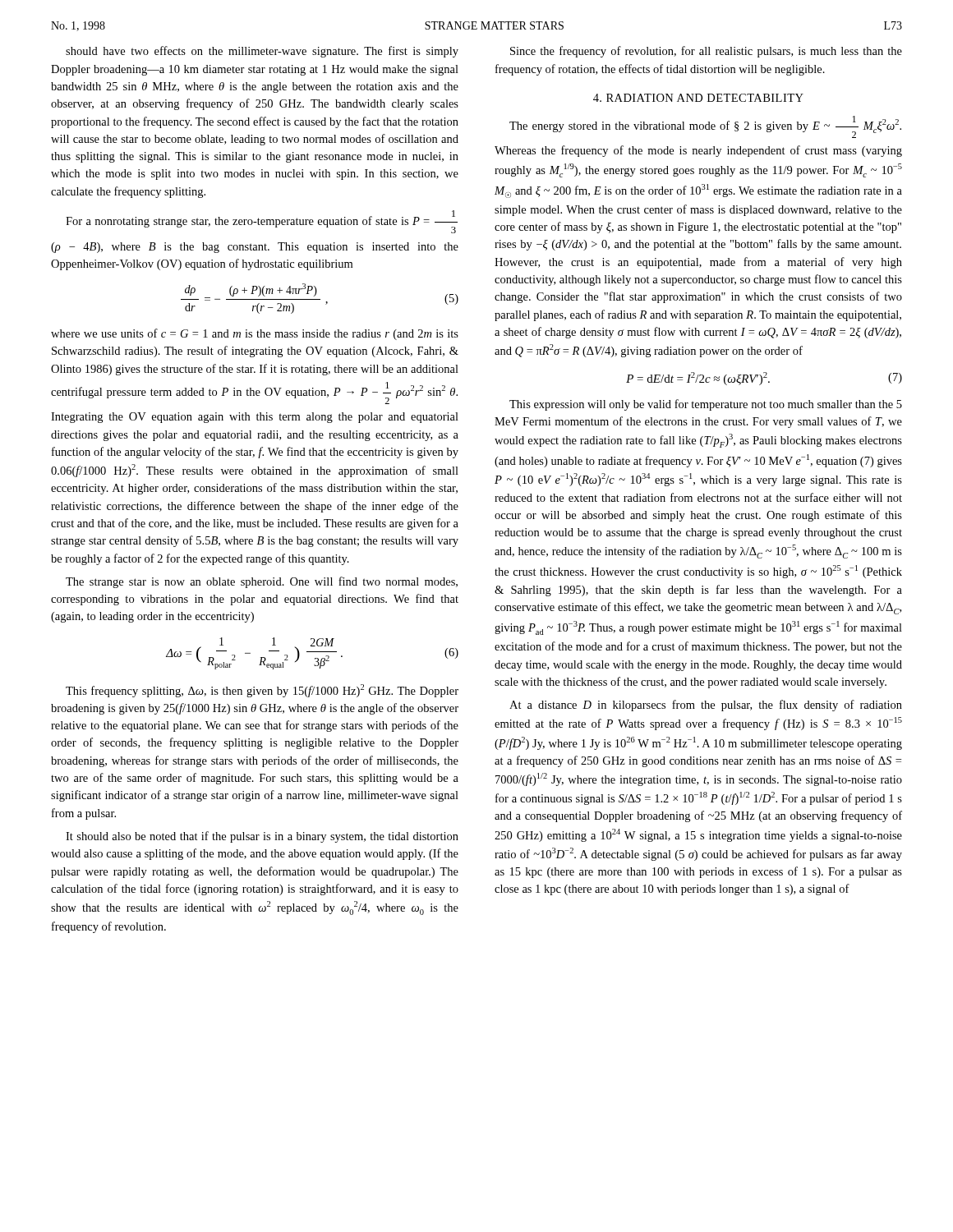
Task: Select the formula with the text "P = dE/dt ="
Action: pos(698,378)
